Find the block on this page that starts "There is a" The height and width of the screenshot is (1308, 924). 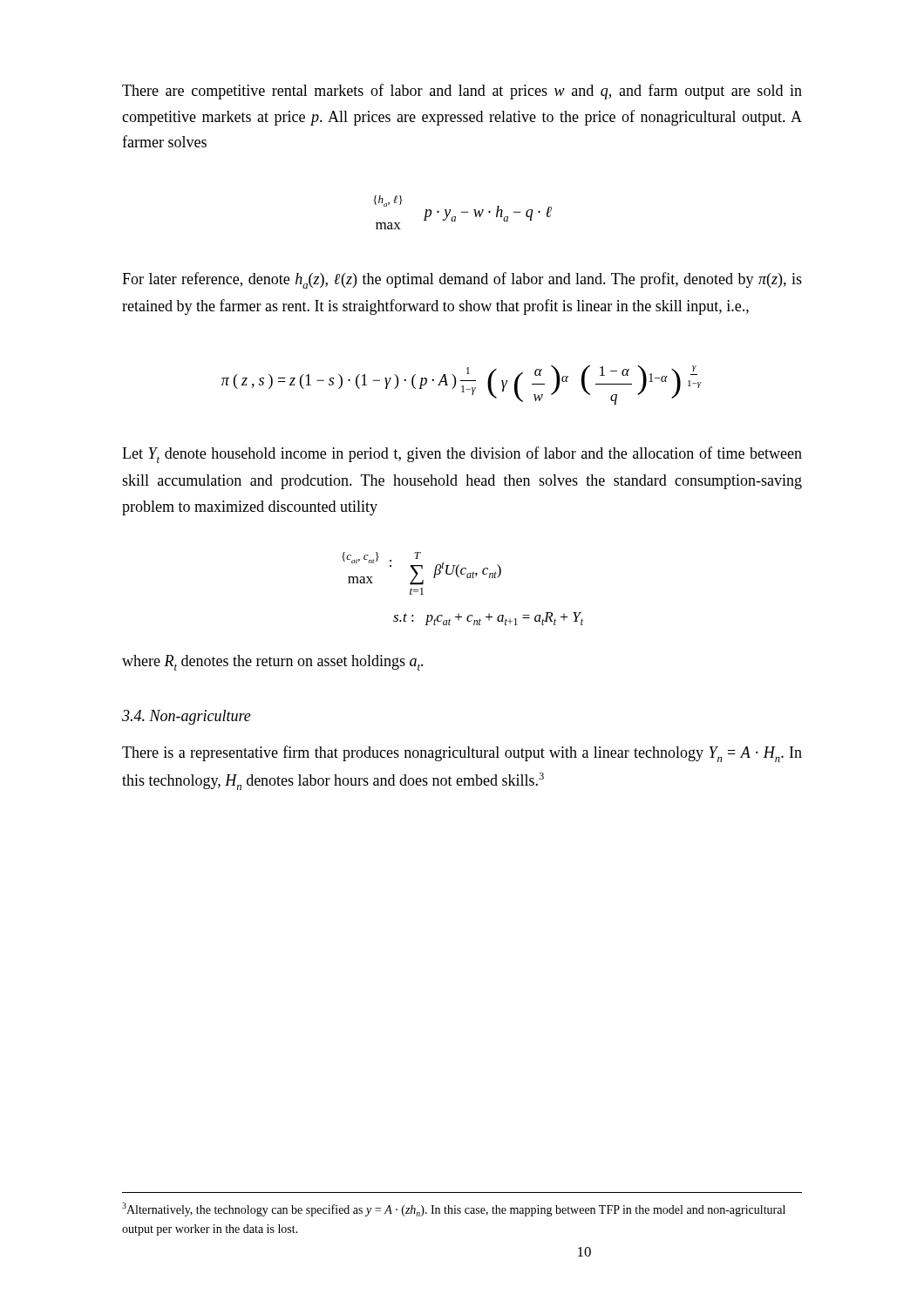click(x=462, y=768)
